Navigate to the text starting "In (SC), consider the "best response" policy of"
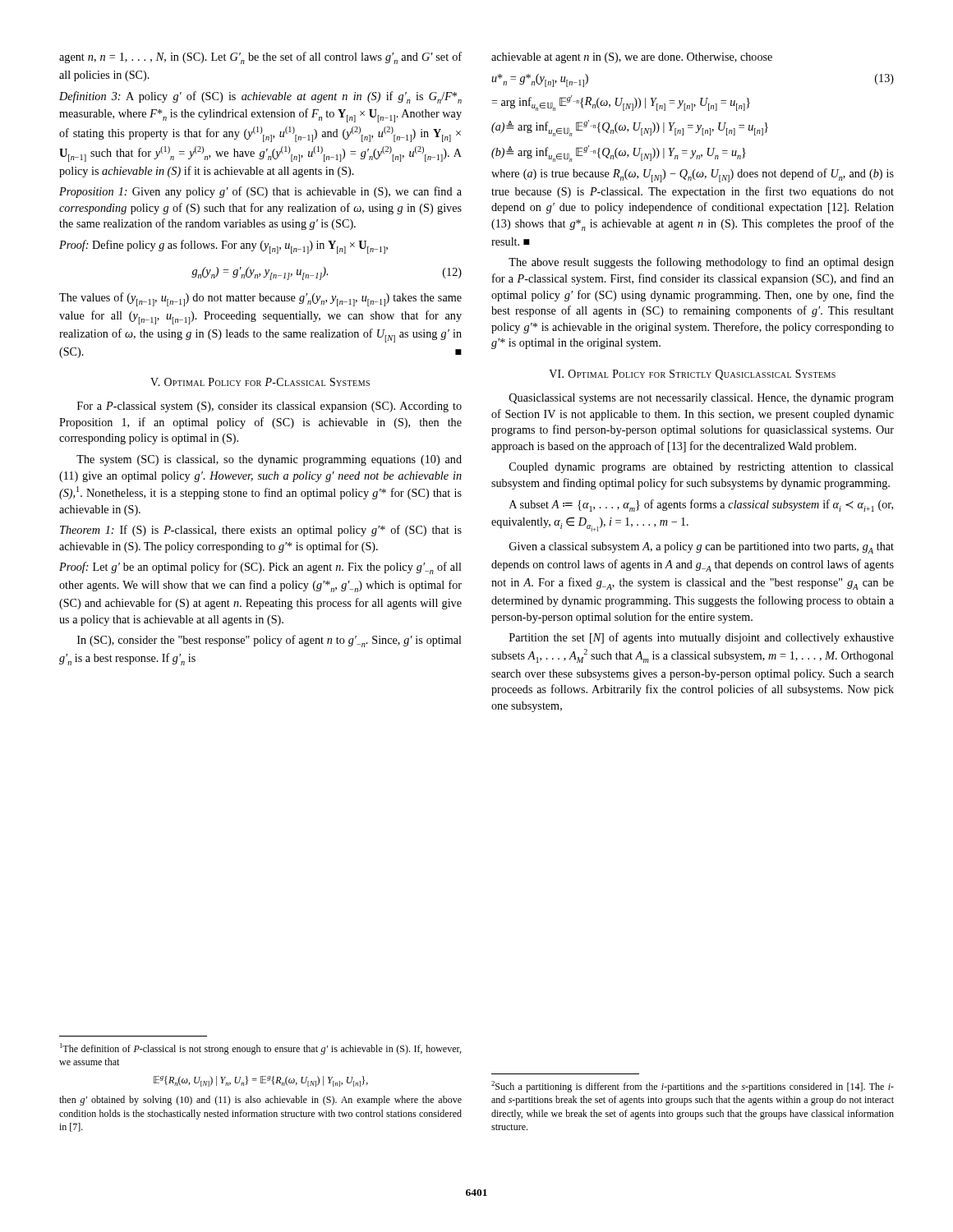Viewport: 953px width, 1232px height. click(x=260, y=651)
